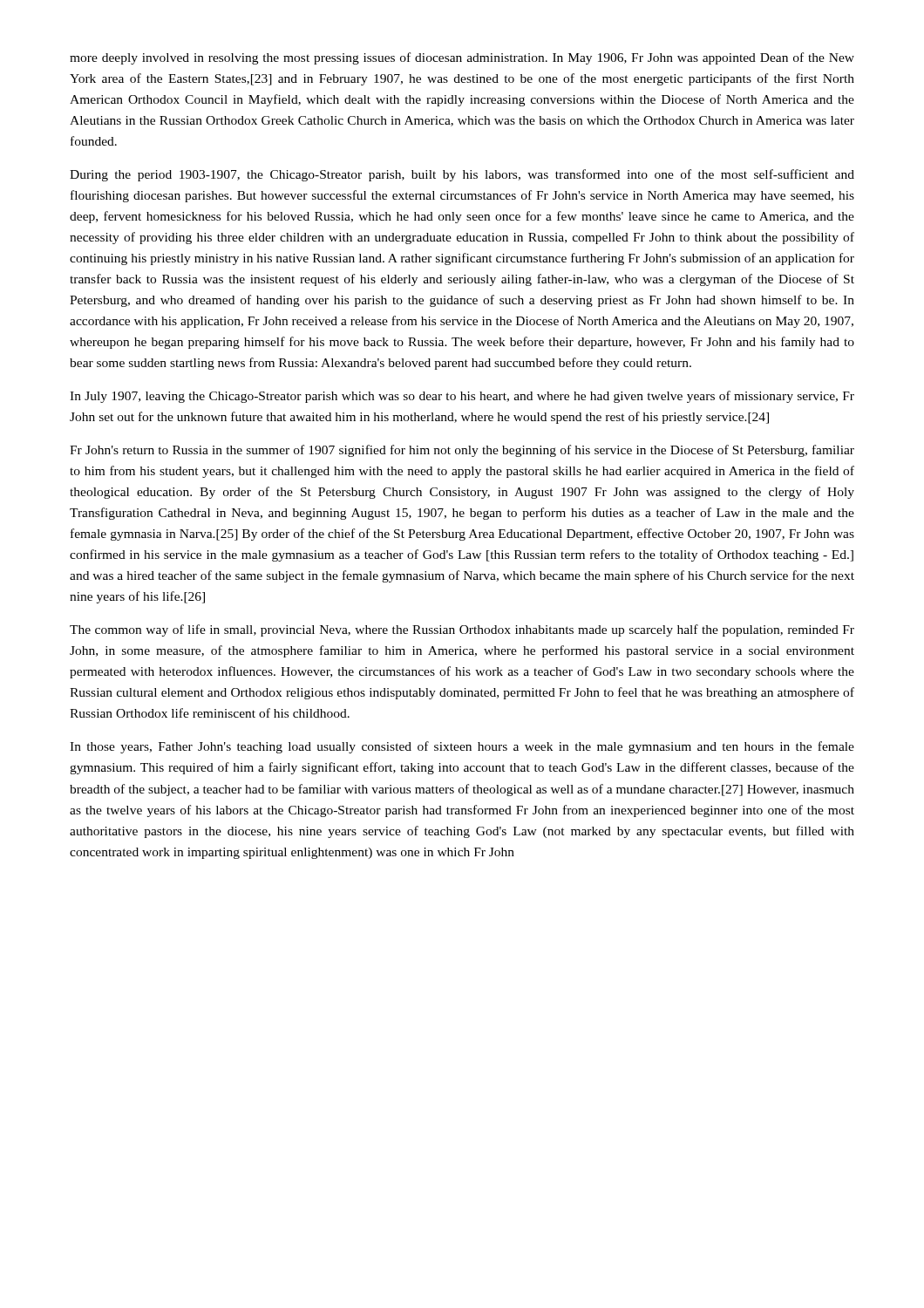Locate the block of text that opens with "During the period 1903-1907,"
The width and height of the screenshot is (924, 1308).
point(462,268)
